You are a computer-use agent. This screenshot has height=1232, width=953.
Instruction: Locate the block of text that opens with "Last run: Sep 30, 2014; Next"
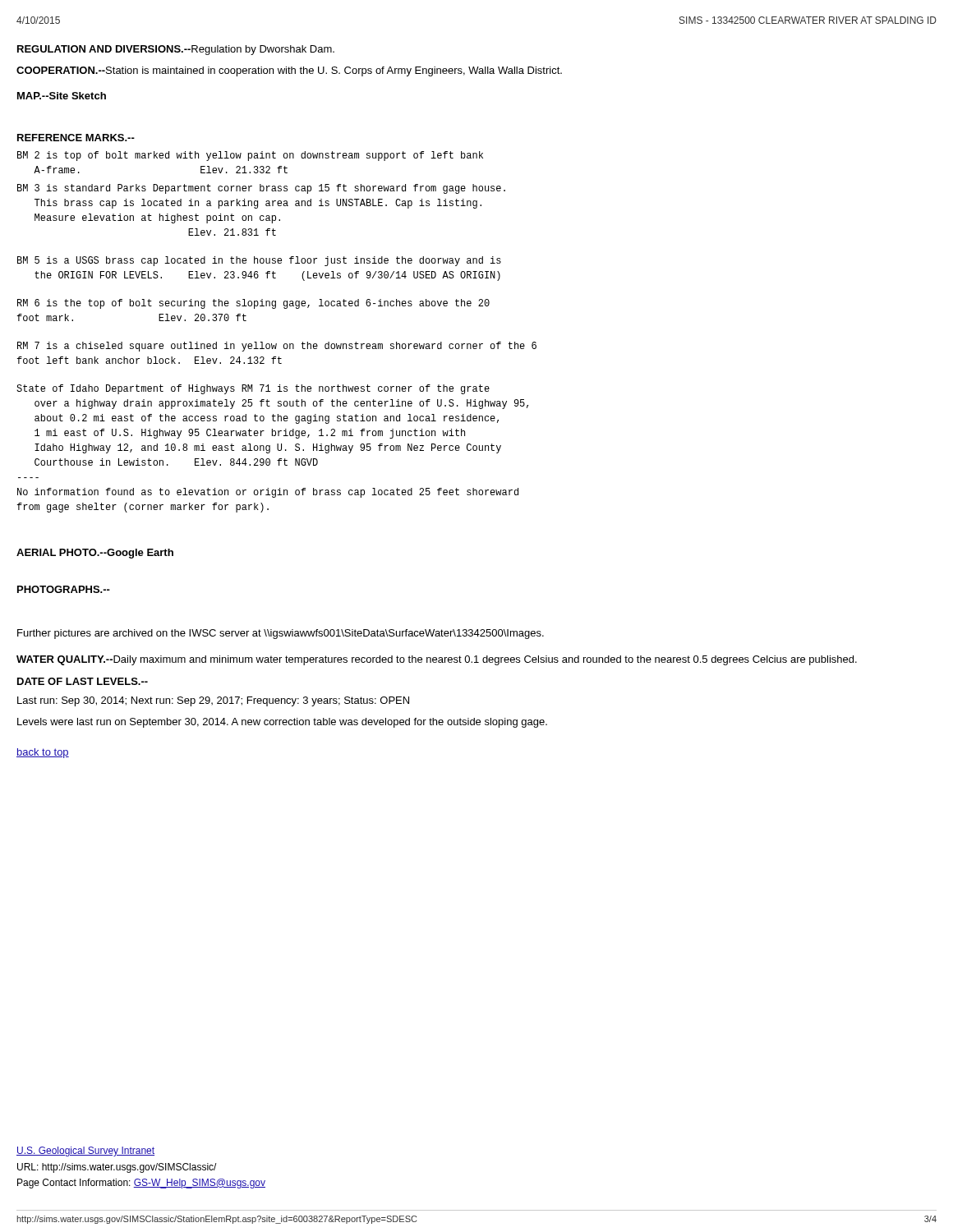pyautogui.click(x=213, y=700)
